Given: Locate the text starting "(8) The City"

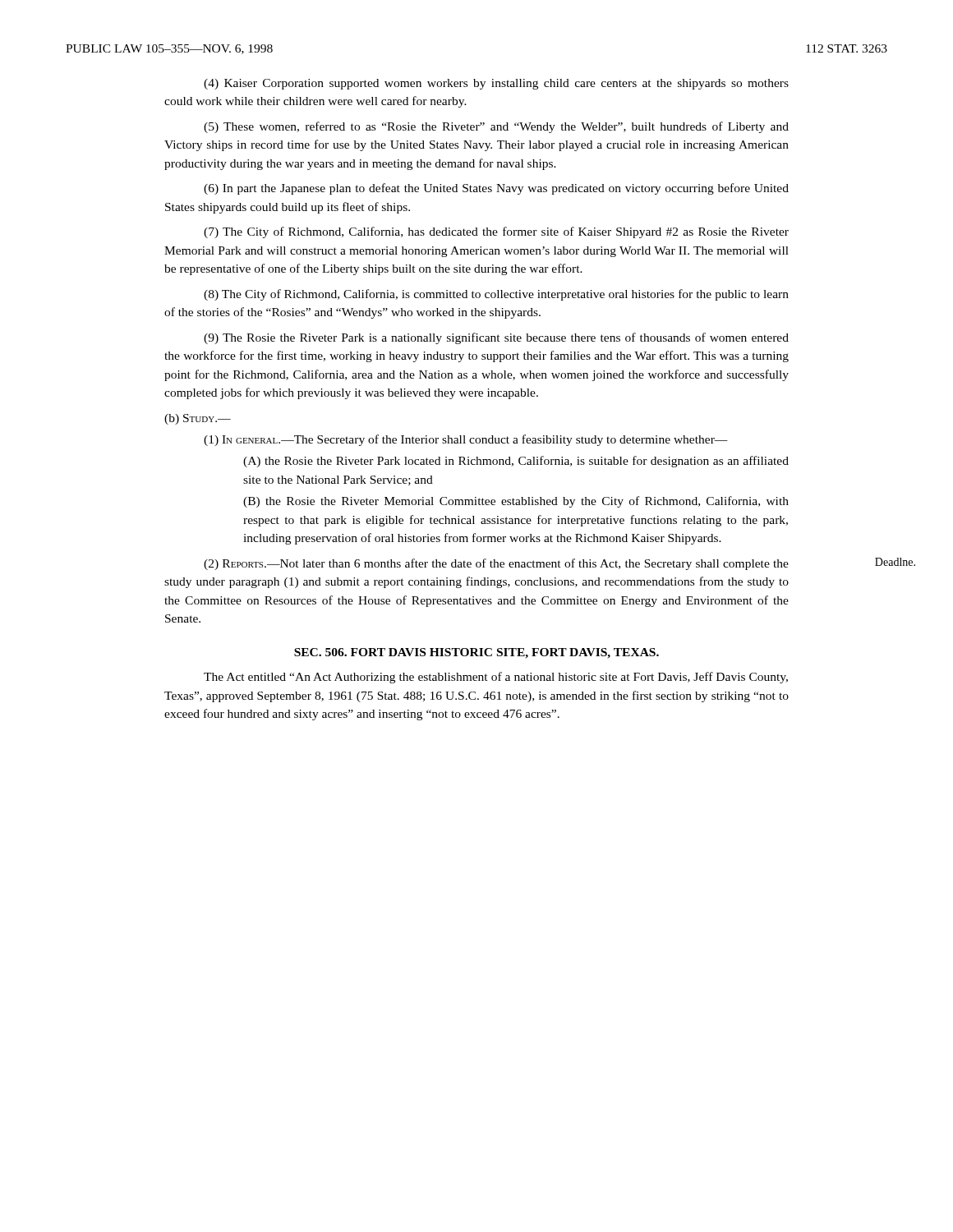Looking at the screenshot, I should [476, 303].
